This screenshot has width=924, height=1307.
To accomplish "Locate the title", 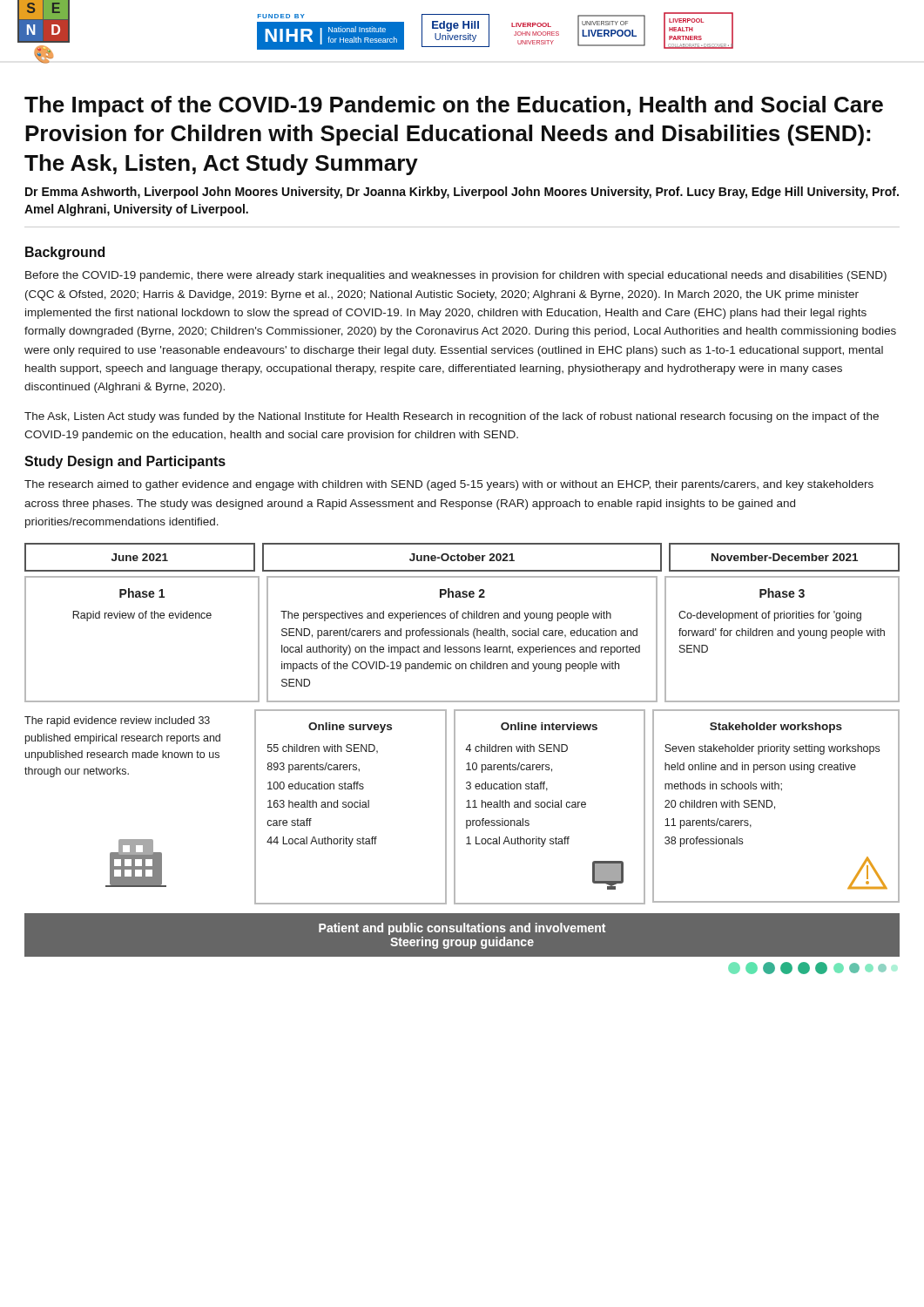I will pos(462,134).
